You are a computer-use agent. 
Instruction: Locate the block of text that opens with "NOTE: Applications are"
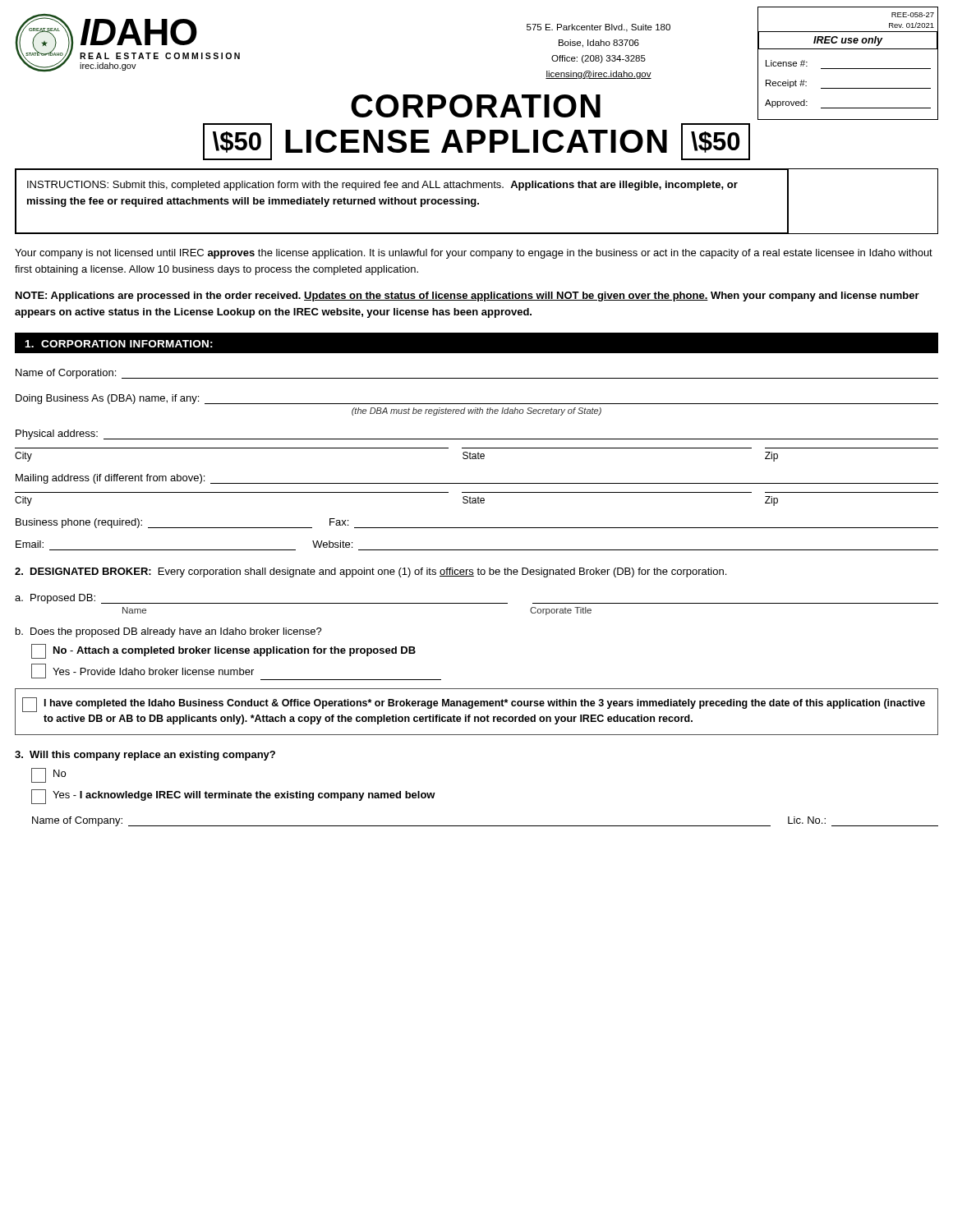pos(467,304)
